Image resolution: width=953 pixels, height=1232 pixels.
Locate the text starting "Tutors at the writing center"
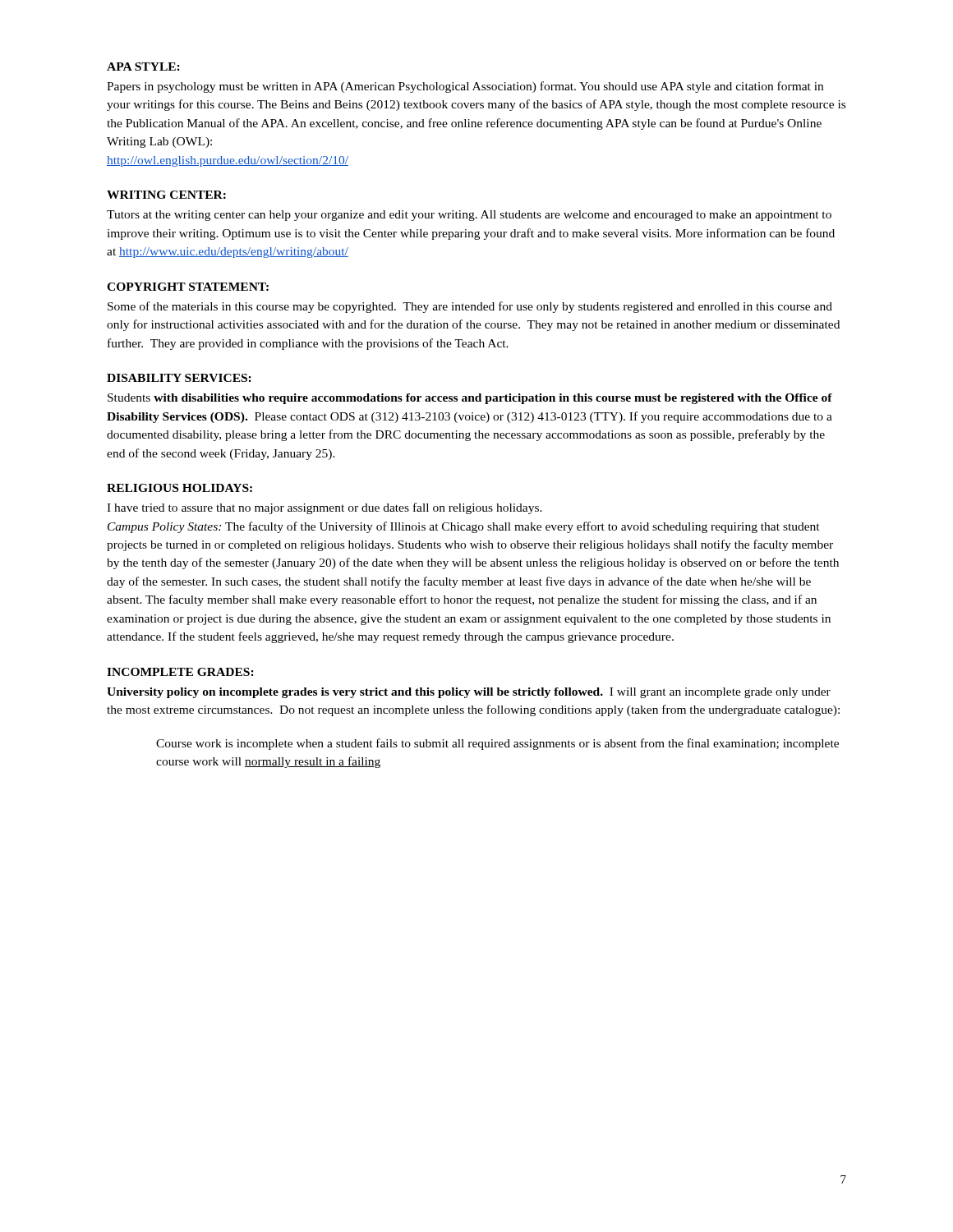click(471, 233)
